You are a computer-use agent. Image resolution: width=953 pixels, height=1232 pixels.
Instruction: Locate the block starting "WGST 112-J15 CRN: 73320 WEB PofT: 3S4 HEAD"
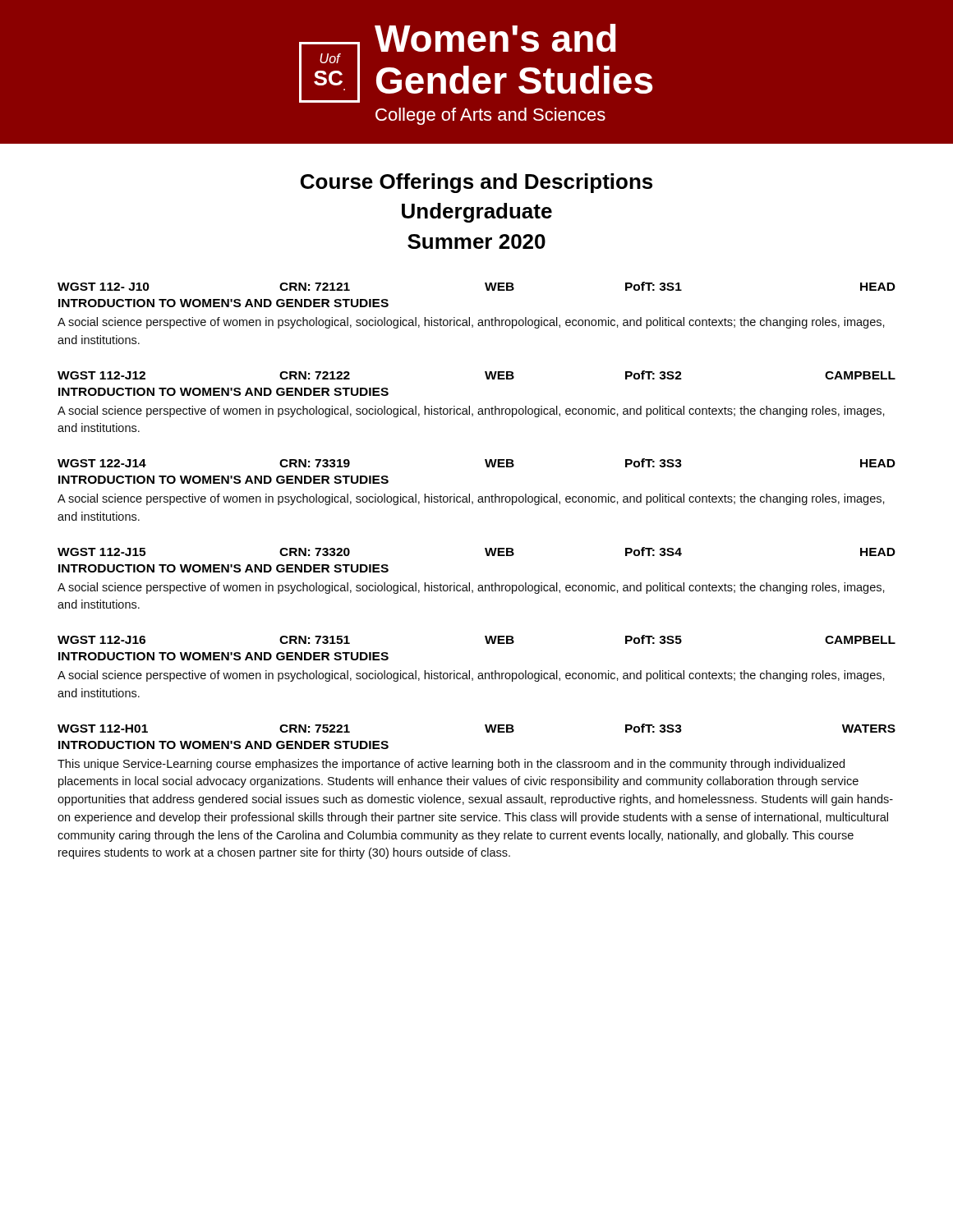point(476,579)
